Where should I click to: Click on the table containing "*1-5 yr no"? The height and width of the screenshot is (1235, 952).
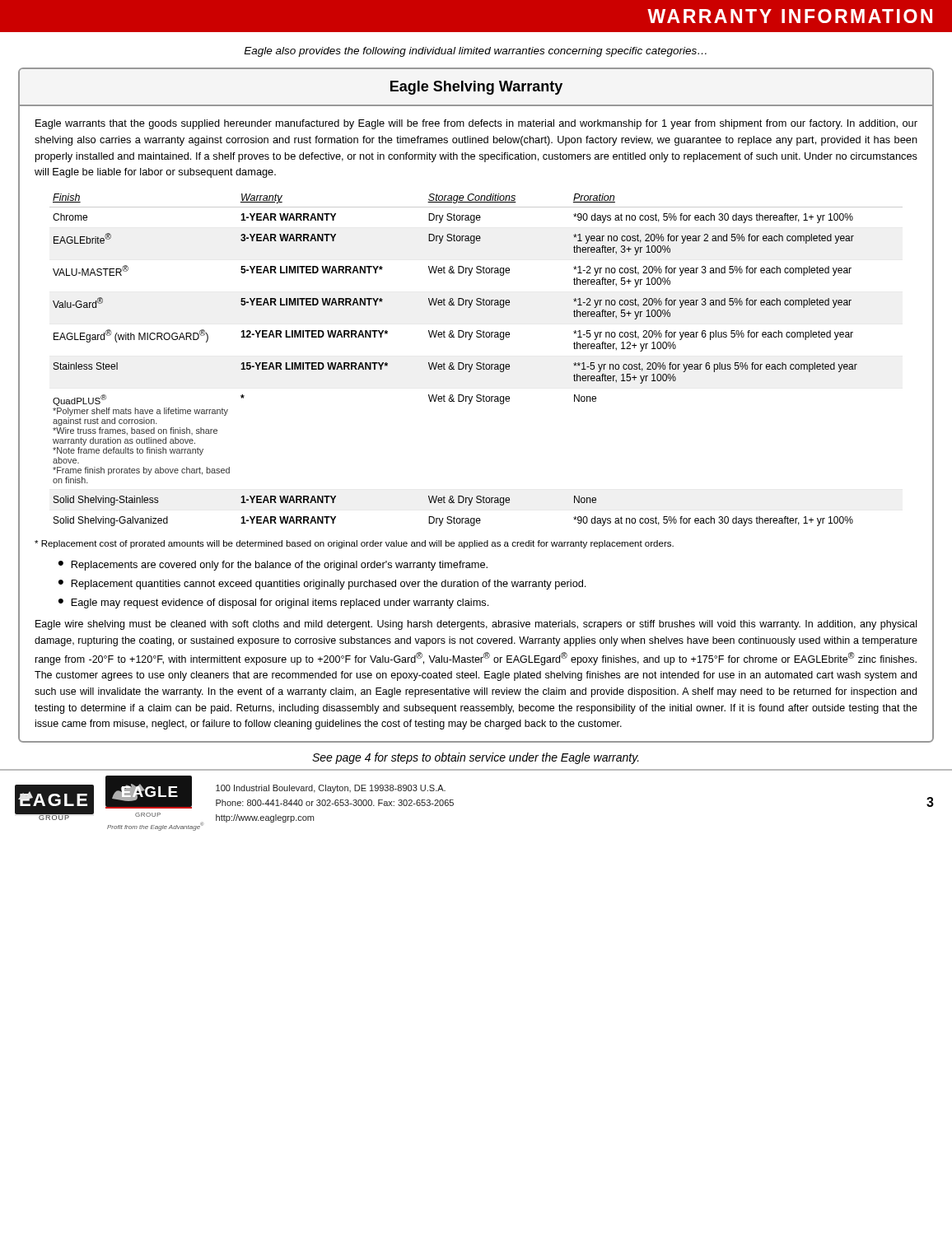point(476,360)
